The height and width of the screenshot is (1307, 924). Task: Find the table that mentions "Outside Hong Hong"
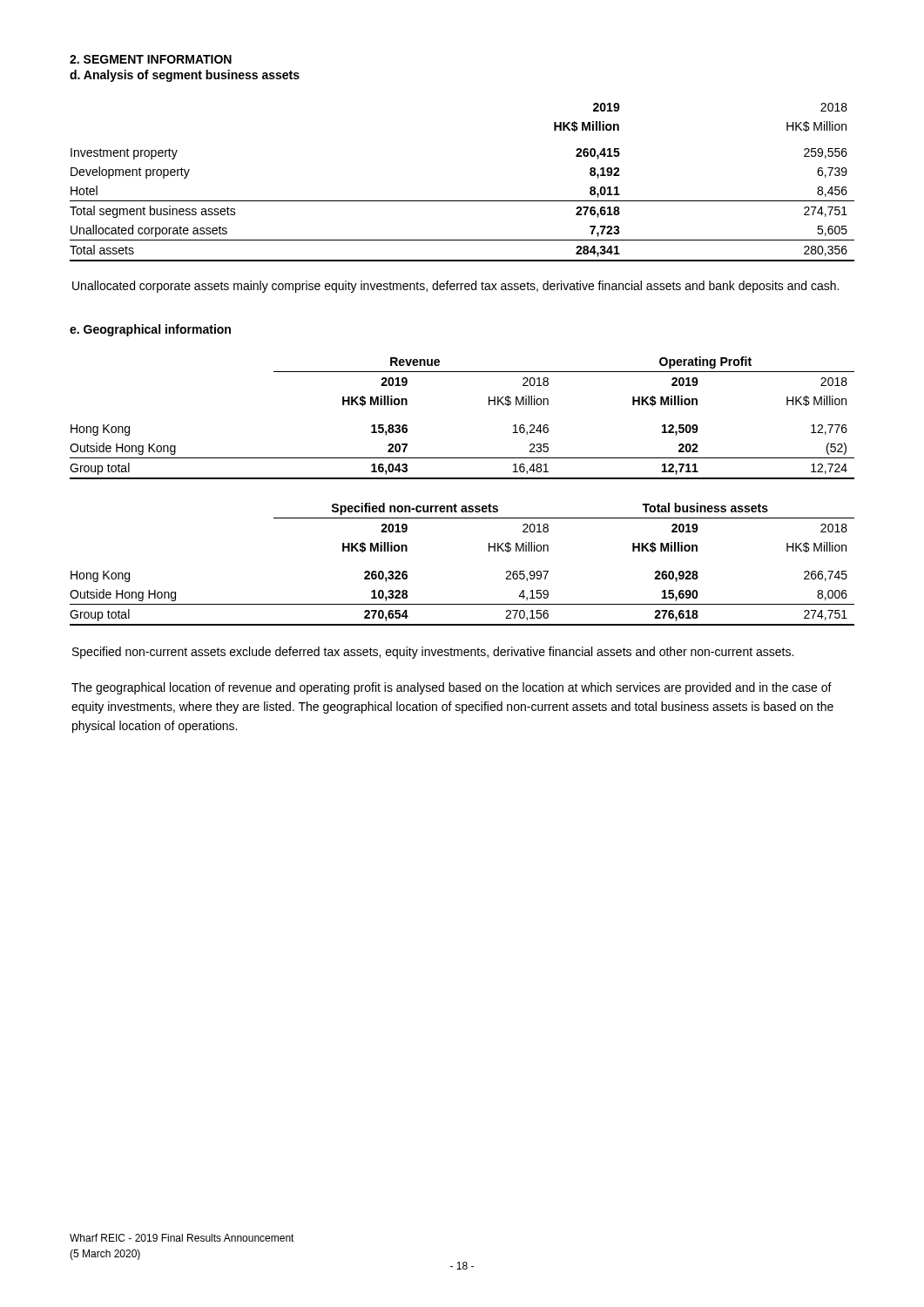tap(462, 562)
